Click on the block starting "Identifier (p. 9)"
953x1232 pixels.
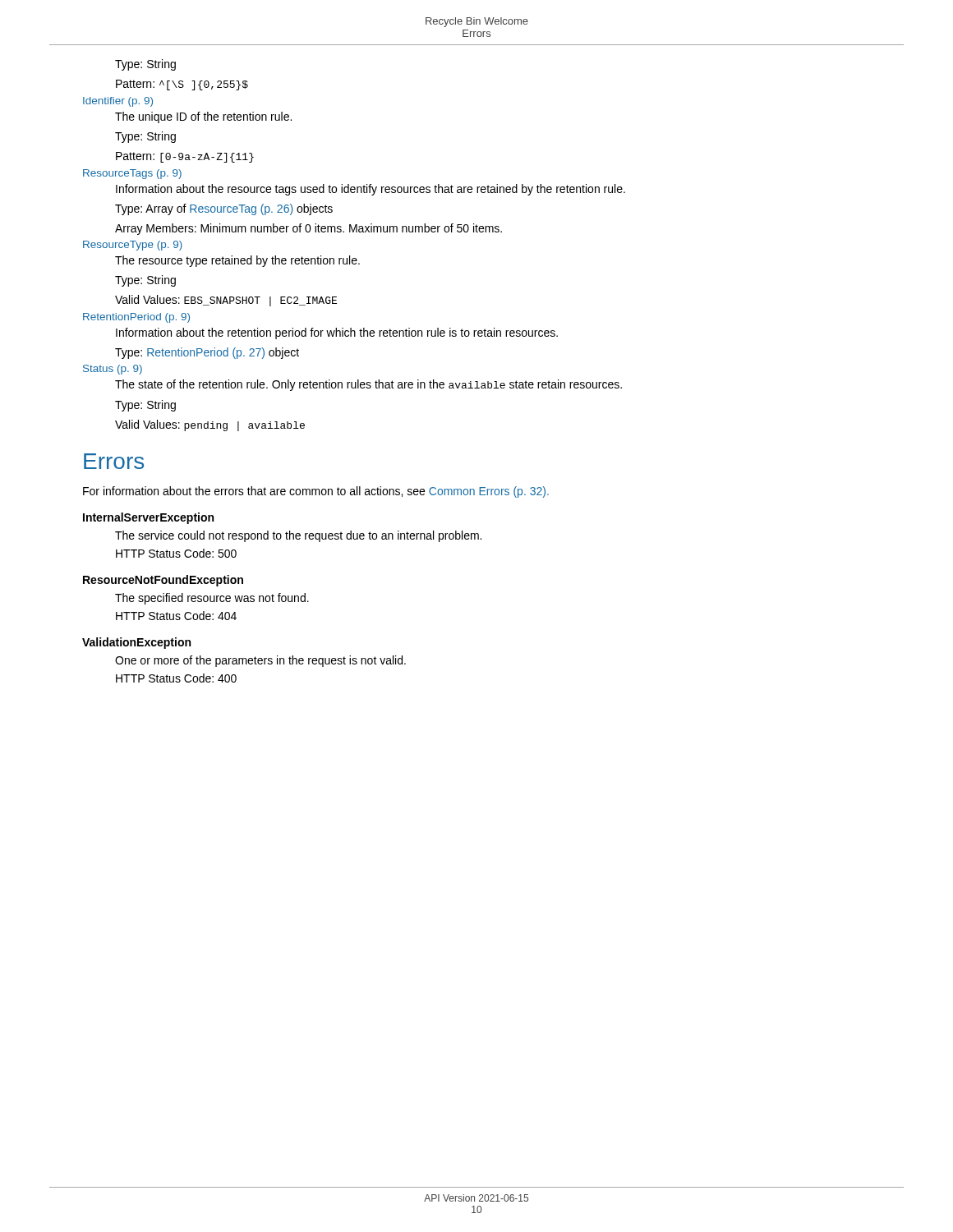pos(118,102)
